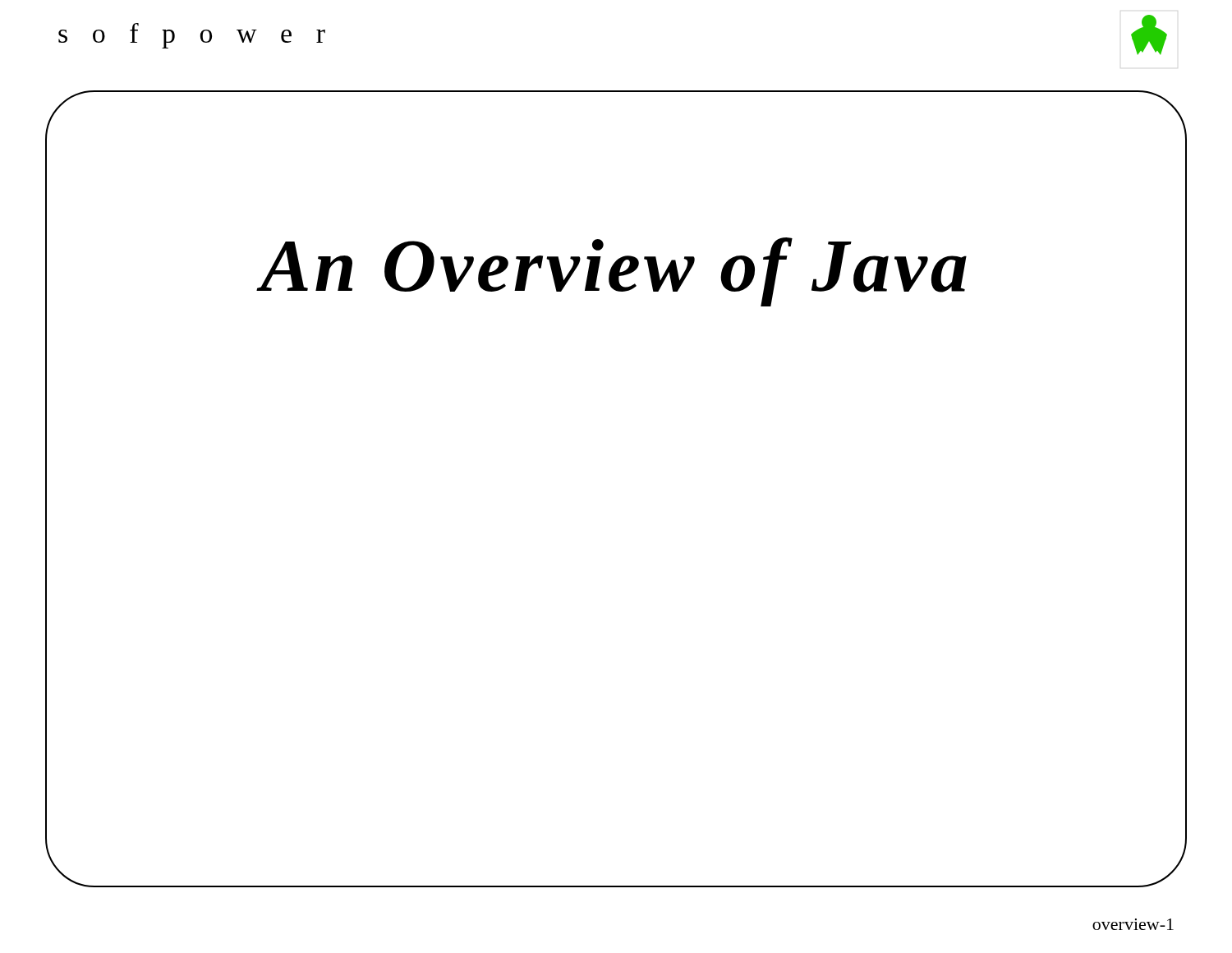Navigate to the text block starting "An Overview of"
This screenshot has width=1232, height=953.
616,265
